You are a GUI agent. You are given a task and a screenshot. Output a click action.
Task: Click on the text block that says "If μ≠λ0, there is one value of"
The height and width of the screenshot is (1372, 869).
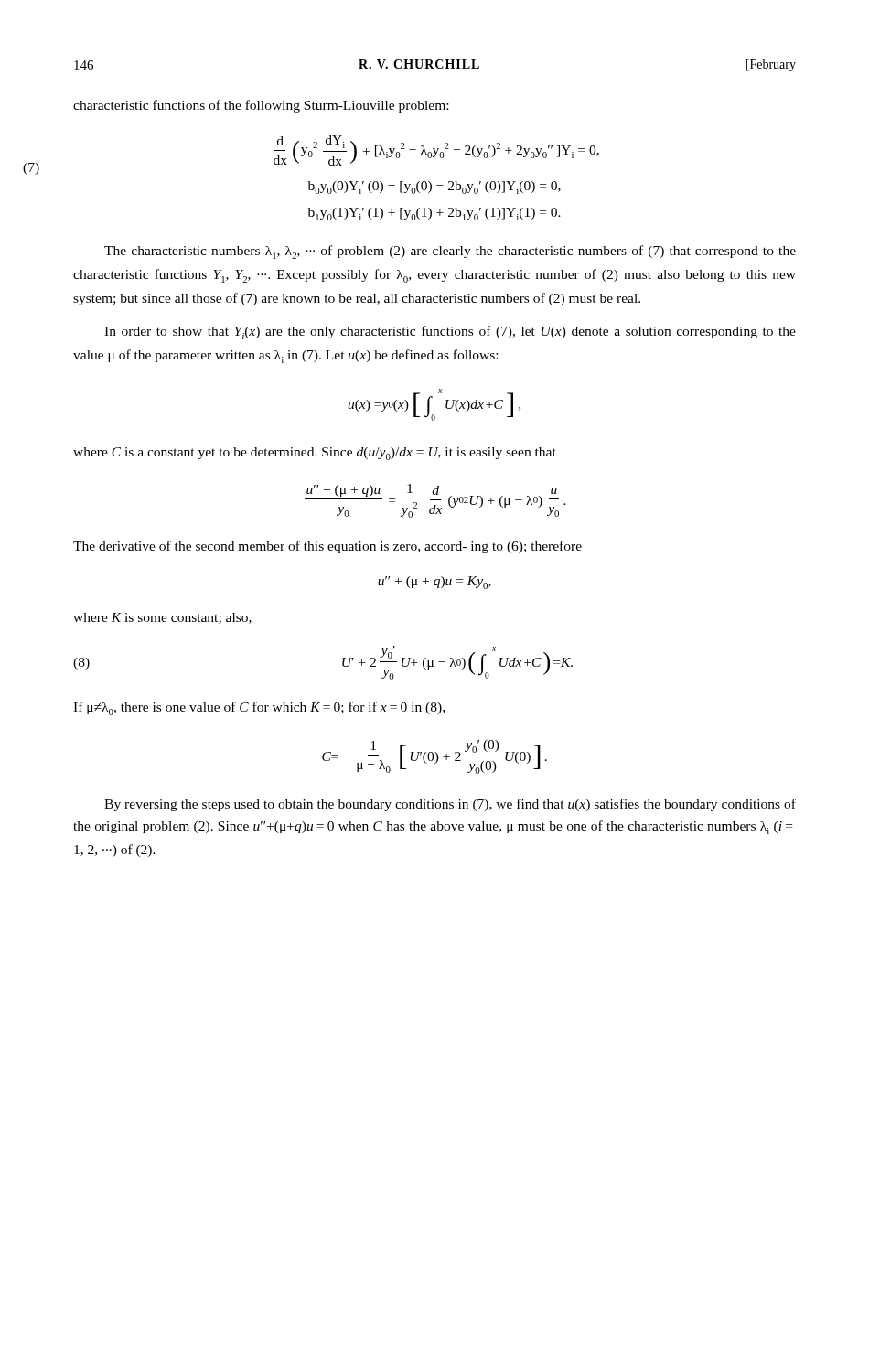coord(259,708)
